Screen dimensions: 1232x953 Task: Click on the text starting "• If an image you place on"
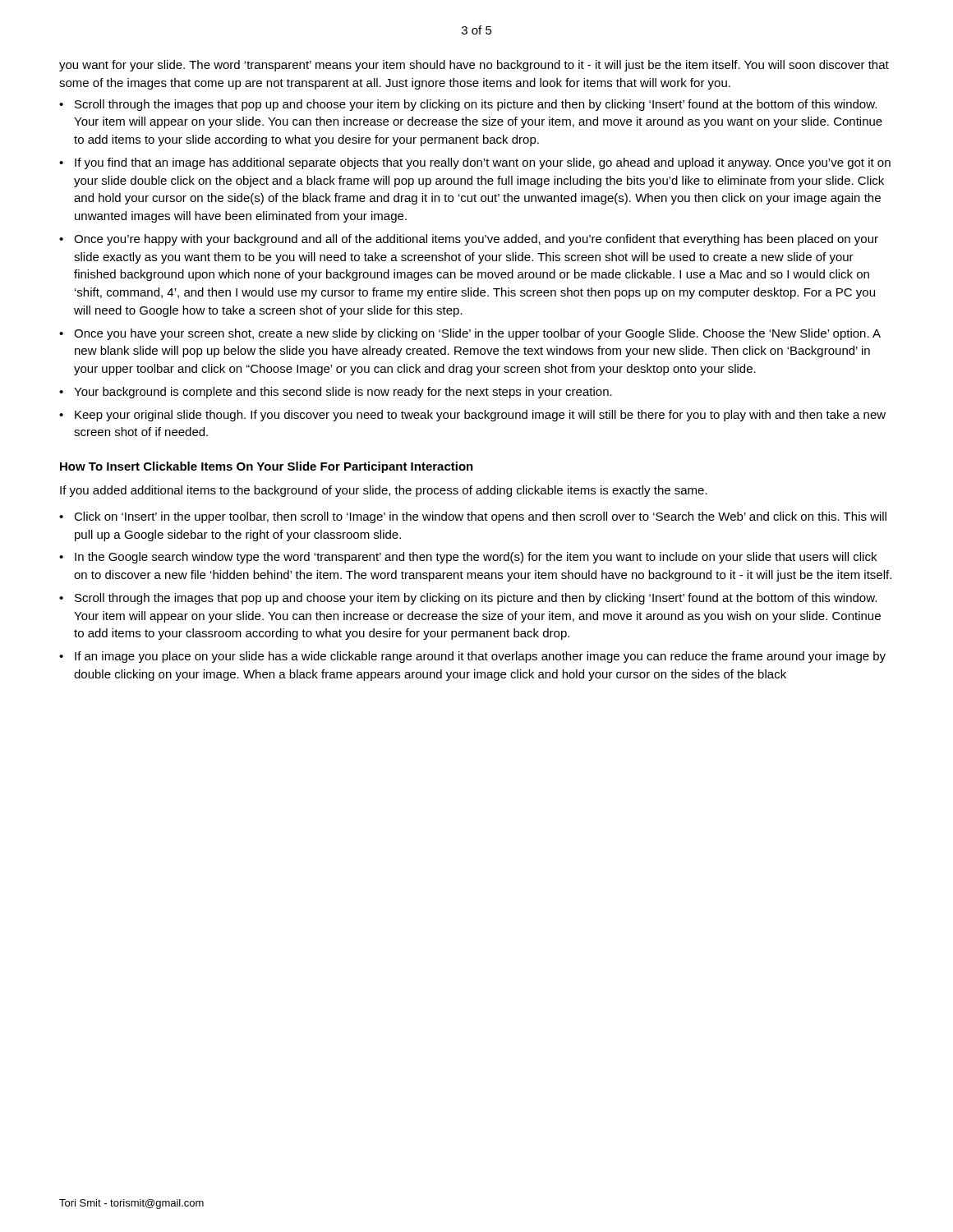(x=476, y=665)
